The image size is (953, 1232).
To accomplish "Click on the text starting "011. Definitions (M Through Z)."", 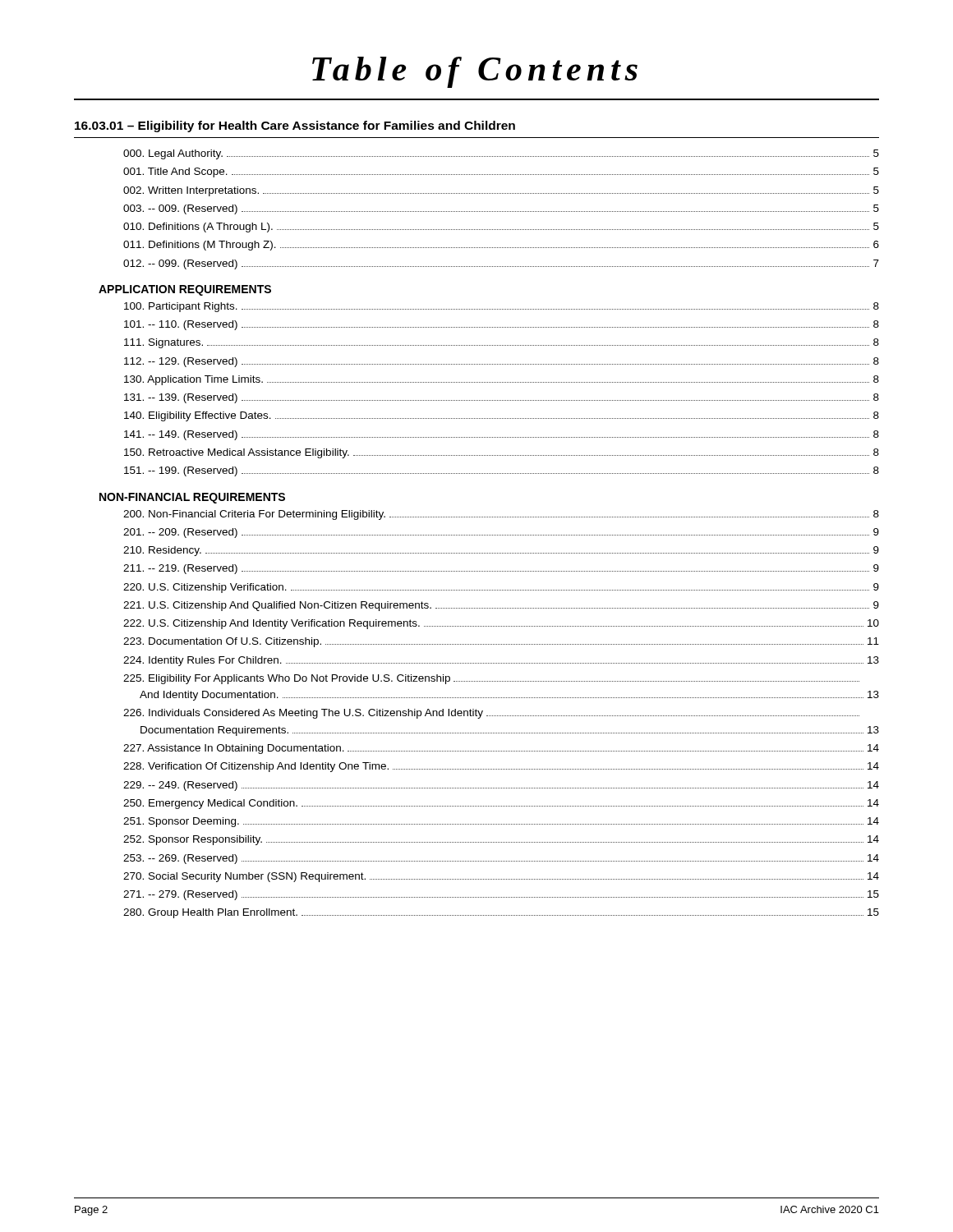I will click(501, 245).
